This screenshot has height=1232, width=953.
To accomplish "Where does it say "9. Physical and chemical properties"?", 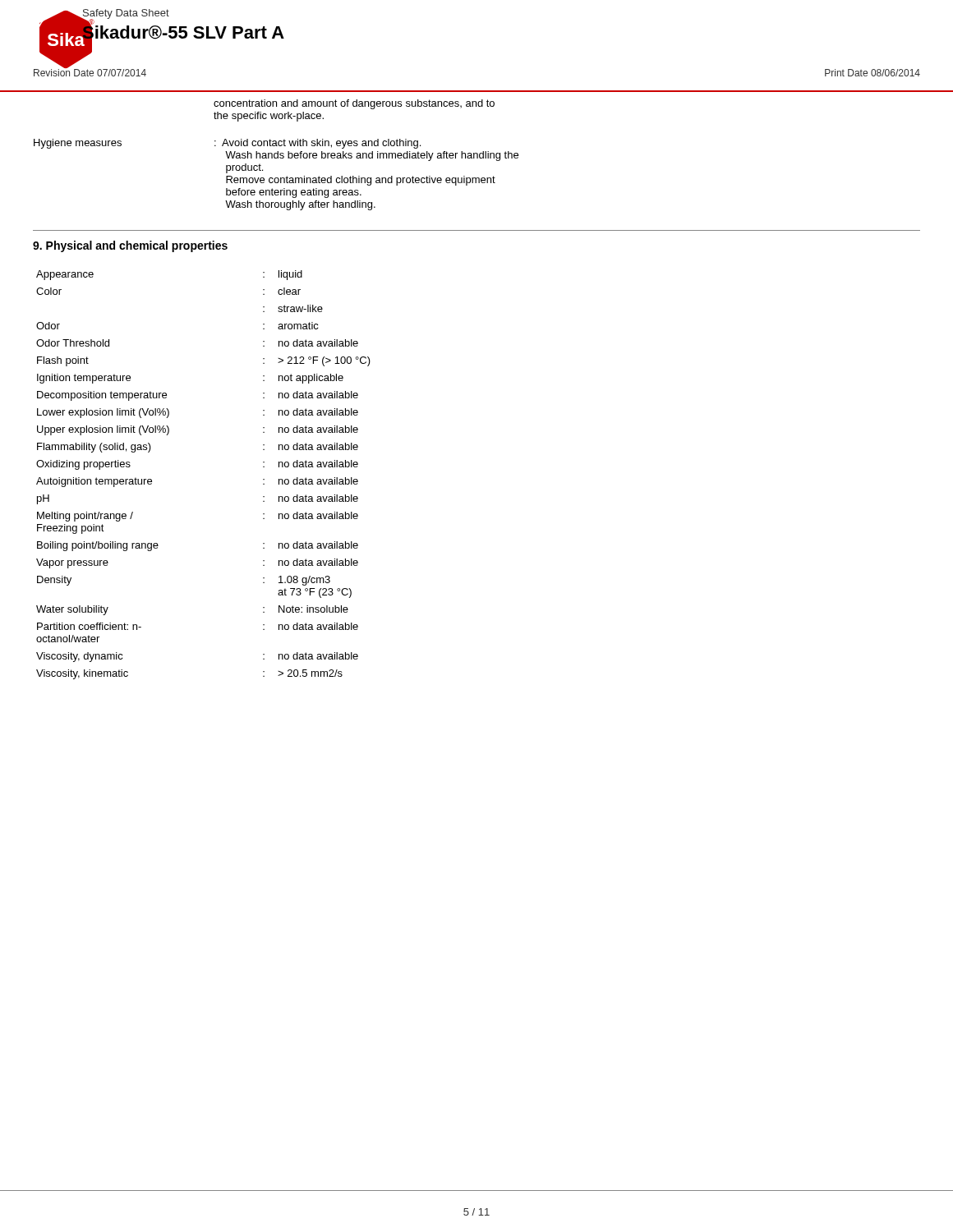I will [130, 246].
